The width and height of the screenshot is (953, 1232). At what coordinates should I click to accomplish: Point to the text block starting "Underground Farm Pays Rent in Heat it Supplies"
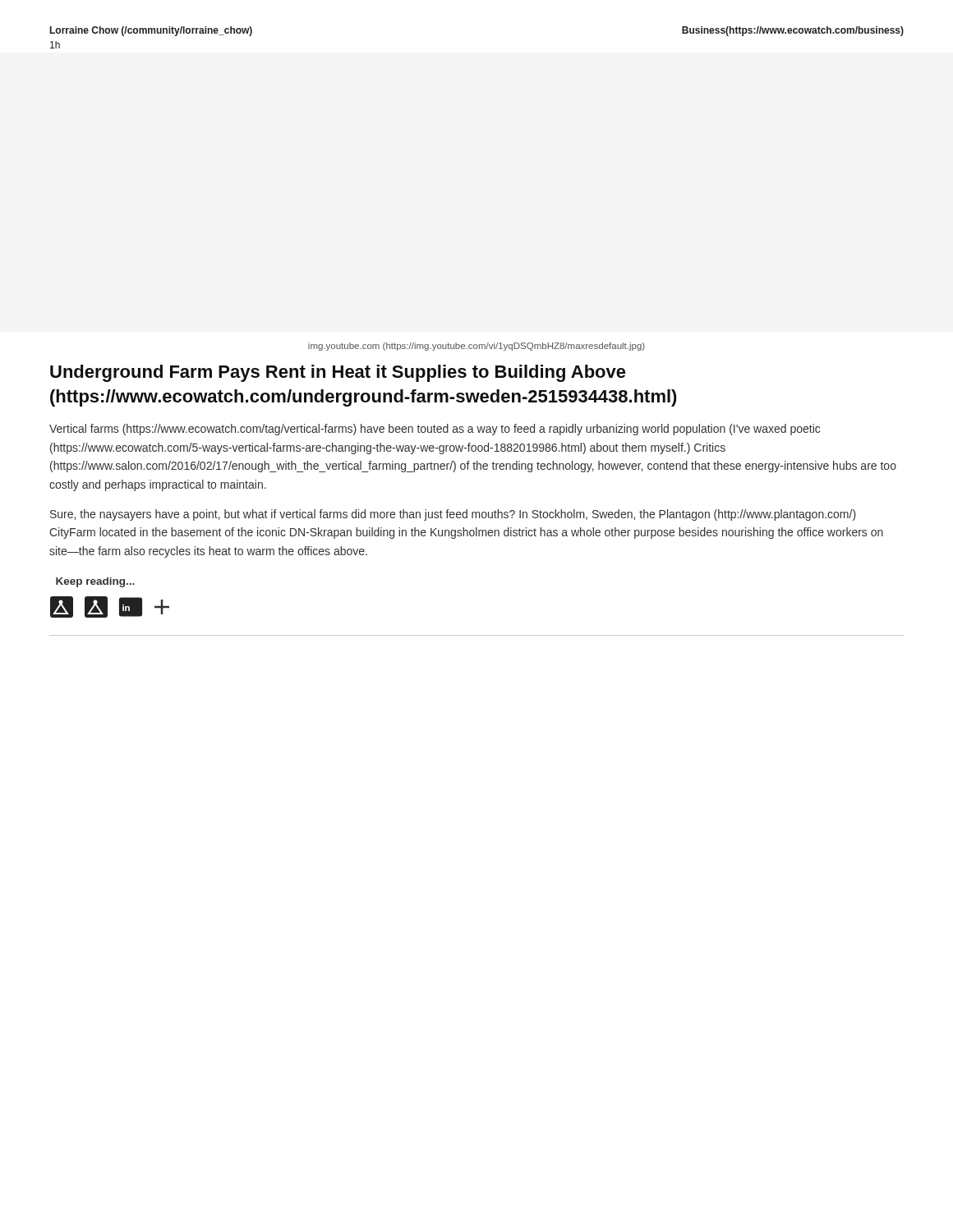pyautogui.click(x=476, y=384)
